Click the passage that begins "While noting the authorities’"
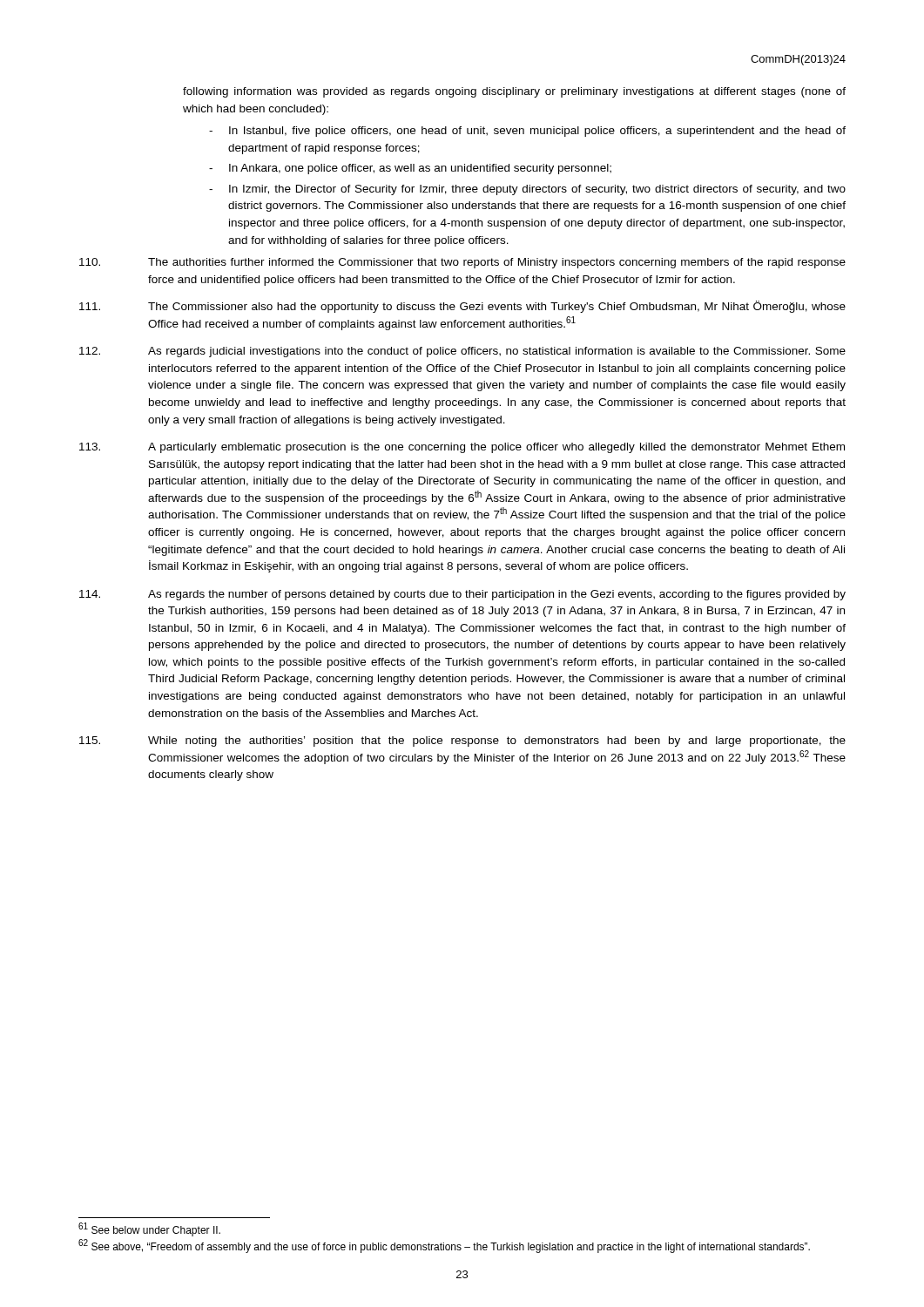 462,758
